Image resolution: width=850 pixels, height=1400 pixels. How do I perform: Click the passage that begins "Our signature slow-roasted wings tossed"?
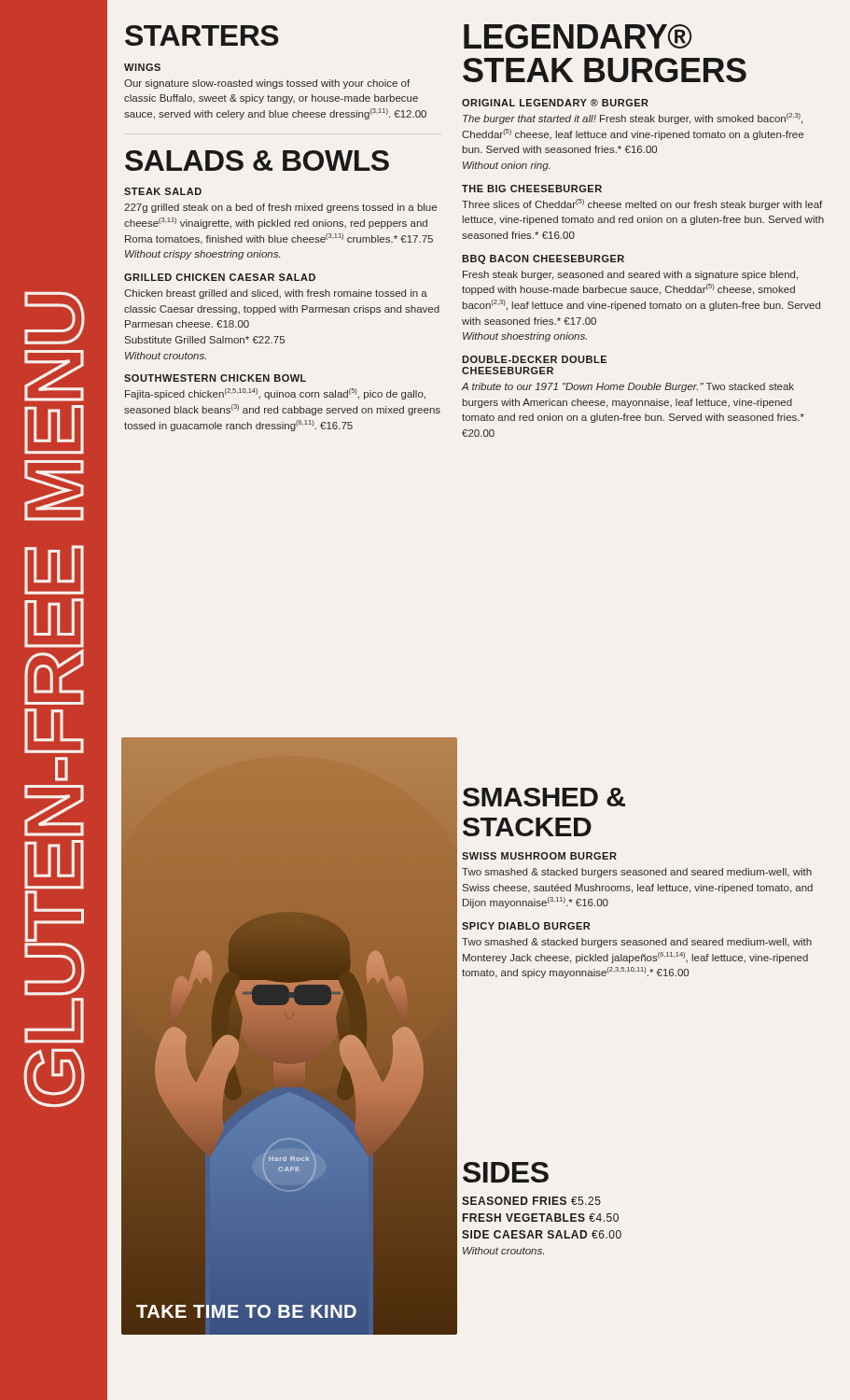275,98
